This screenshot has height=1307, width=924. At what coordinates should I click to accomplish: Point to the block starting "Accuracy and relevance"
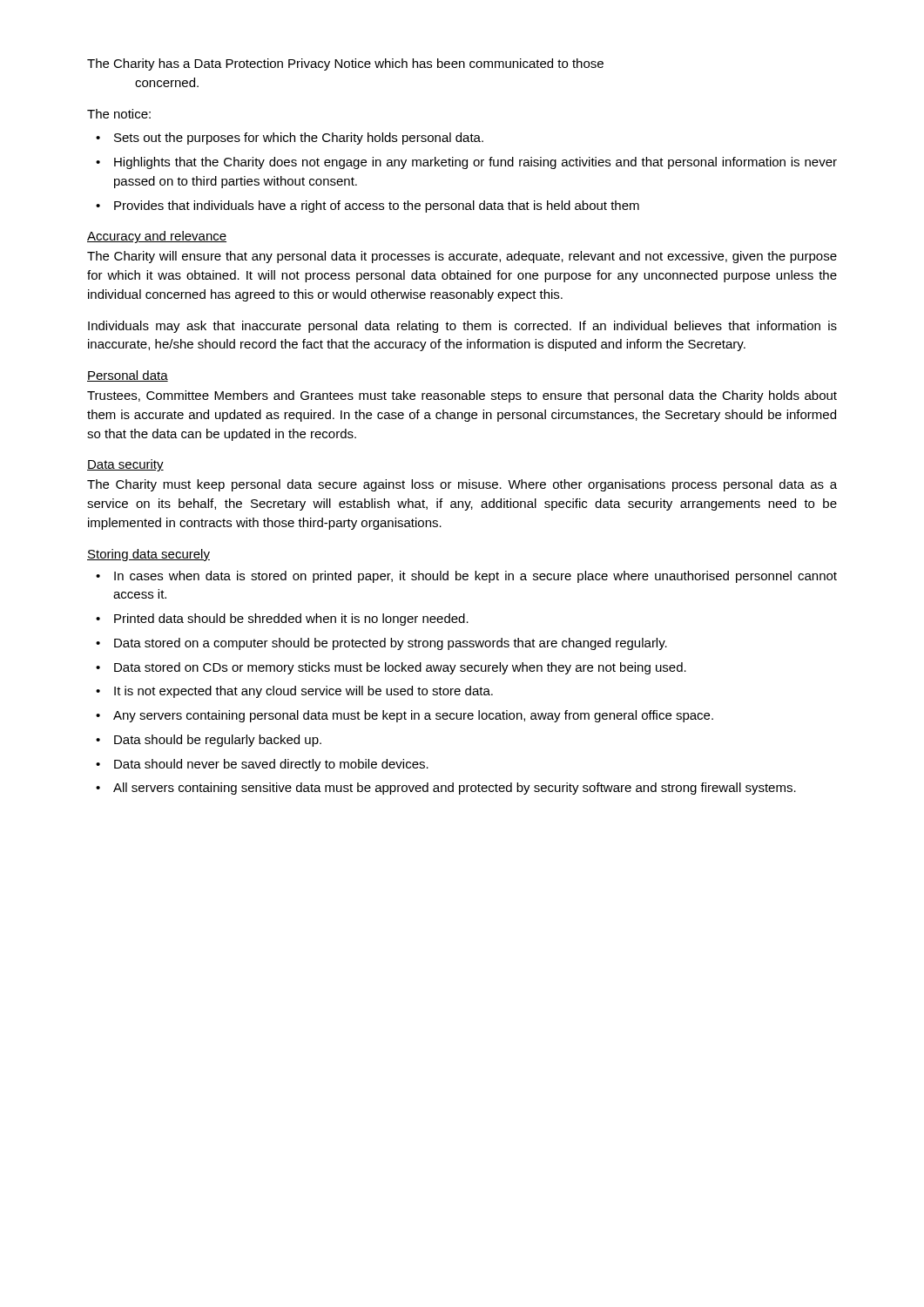coord(157,236)
